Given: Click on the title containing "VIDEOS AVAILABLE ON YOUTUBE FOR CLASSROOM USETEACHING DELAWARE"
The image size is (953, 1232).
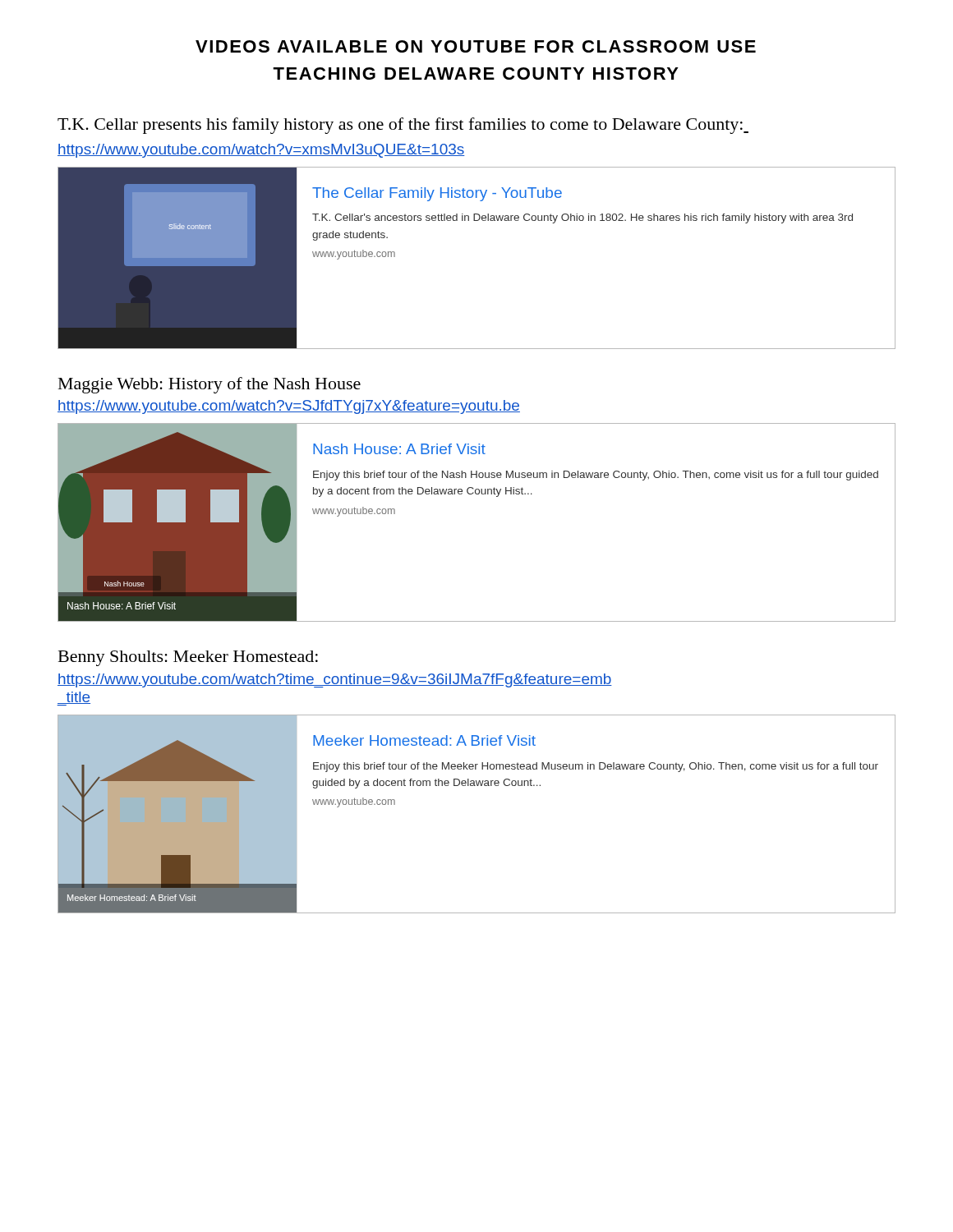Looking at the screenshot, I should coord(476,60).
